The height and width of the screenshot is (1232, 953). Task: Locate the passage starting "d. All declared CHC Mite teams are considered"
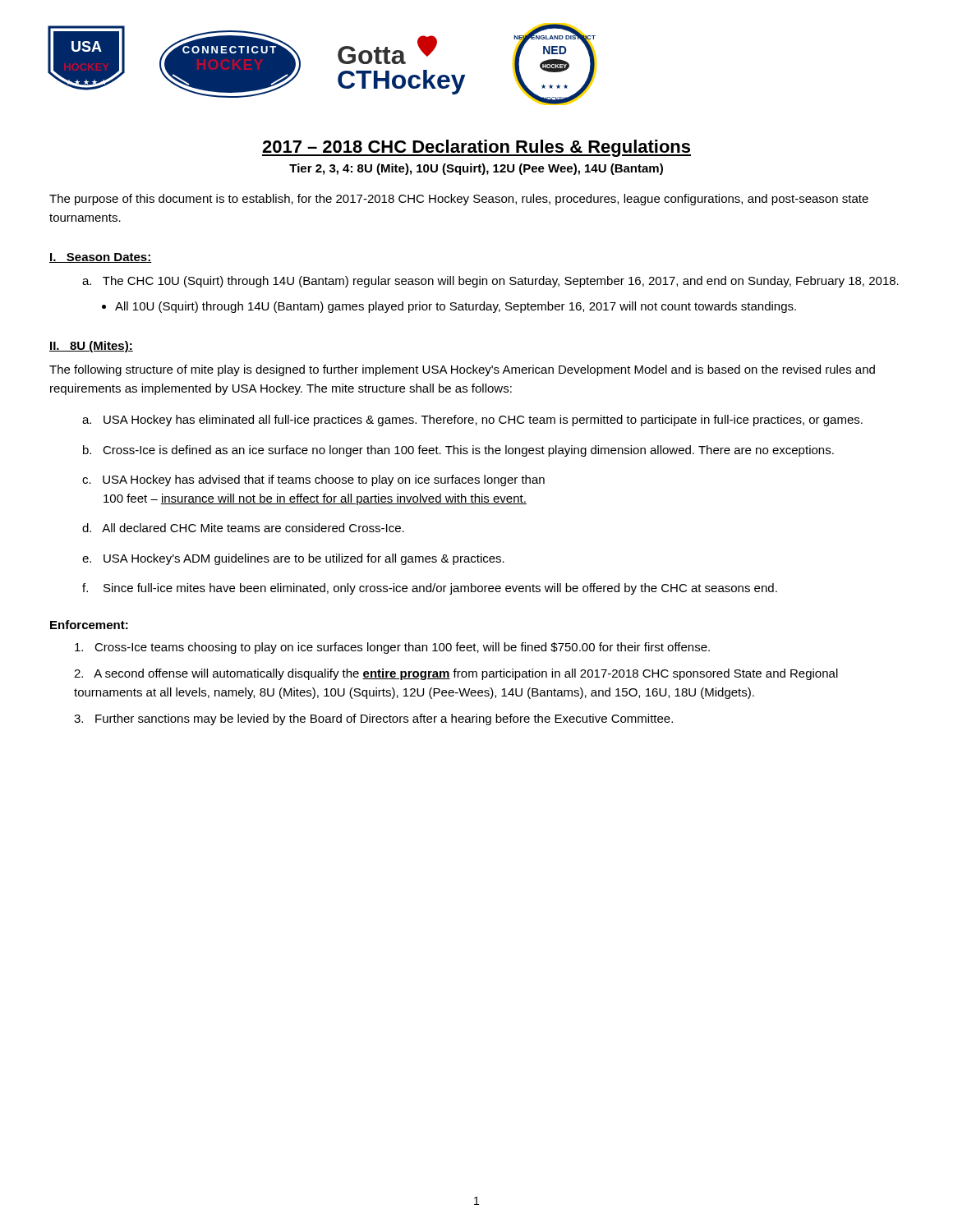(243, 528)
